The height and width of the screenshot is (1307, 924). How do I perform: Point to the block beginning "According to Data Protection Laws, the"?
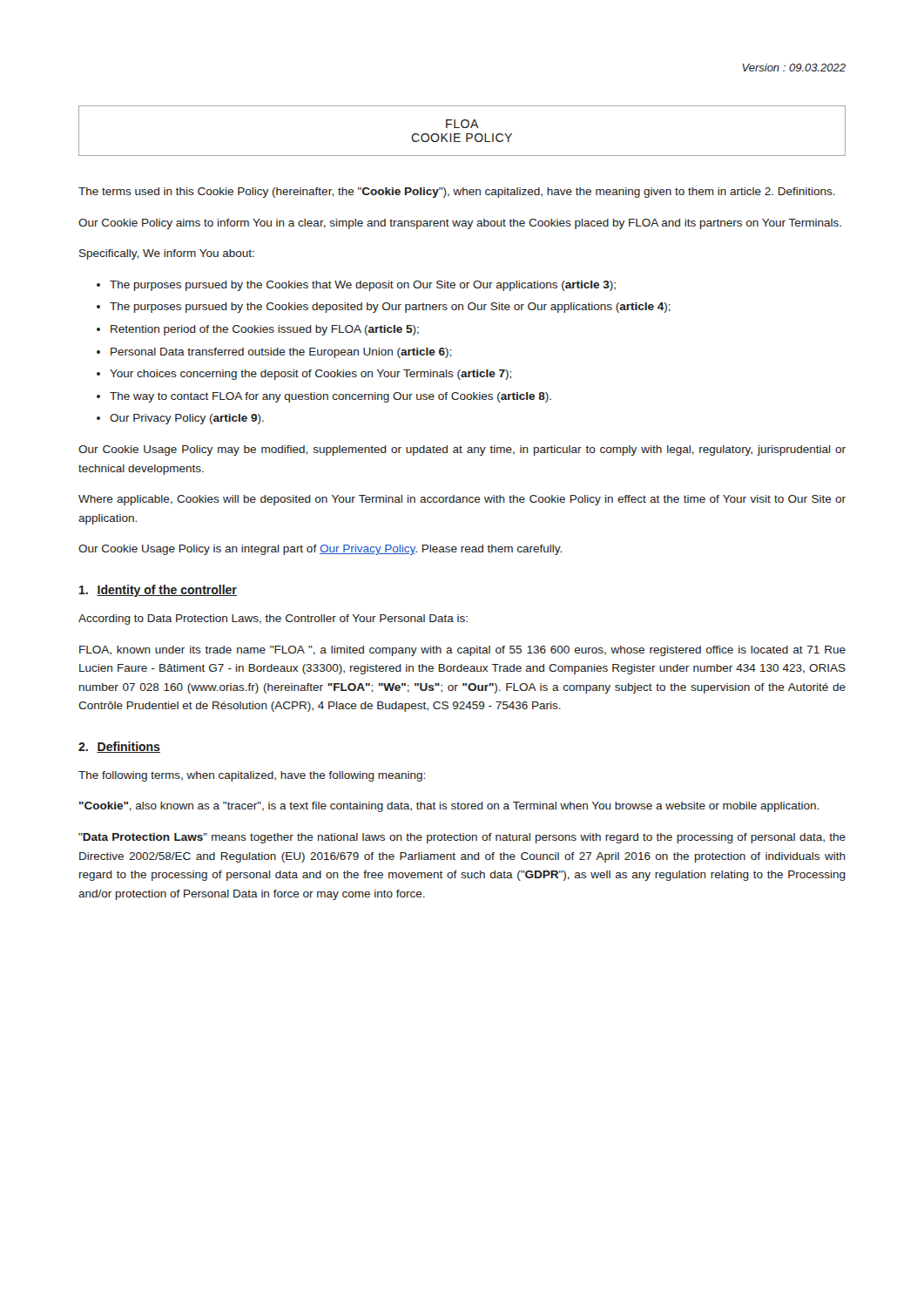[462, 618]
